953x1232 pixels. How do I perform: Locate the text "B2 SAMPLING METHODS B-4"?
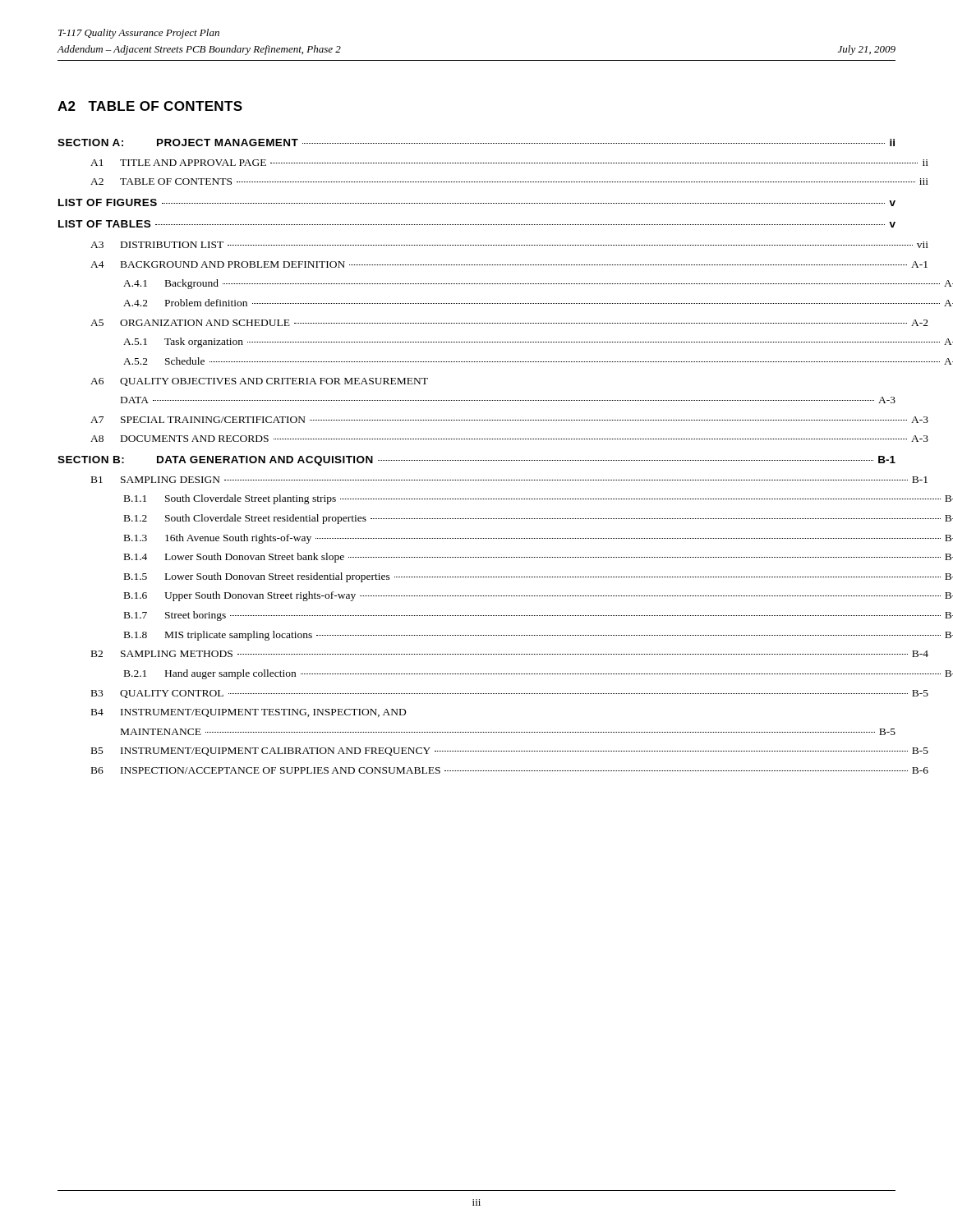pyautogui.click(x=509, y=654)
